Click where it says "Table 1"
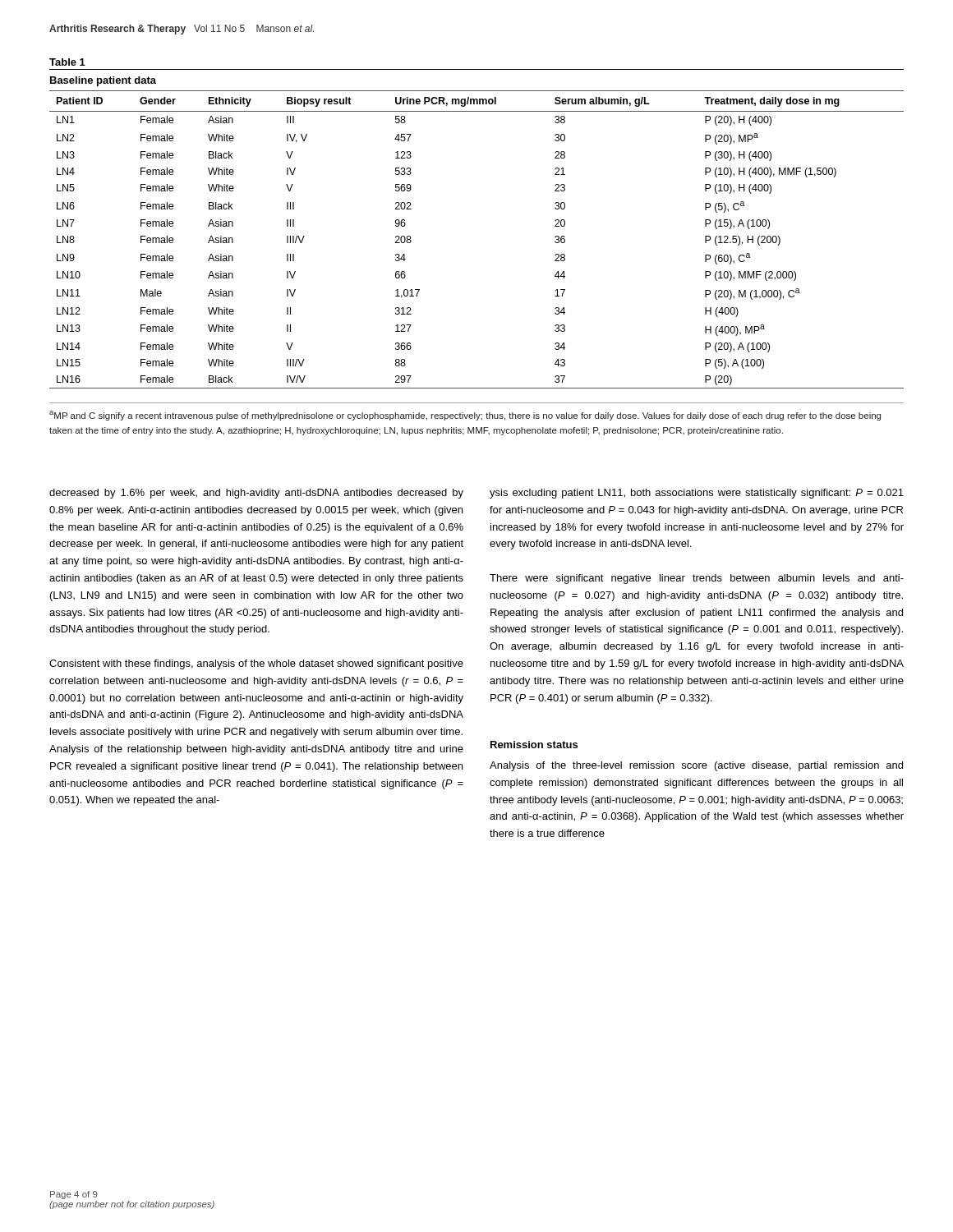Viewport: 953px width, 1232px height. (67, 62)
